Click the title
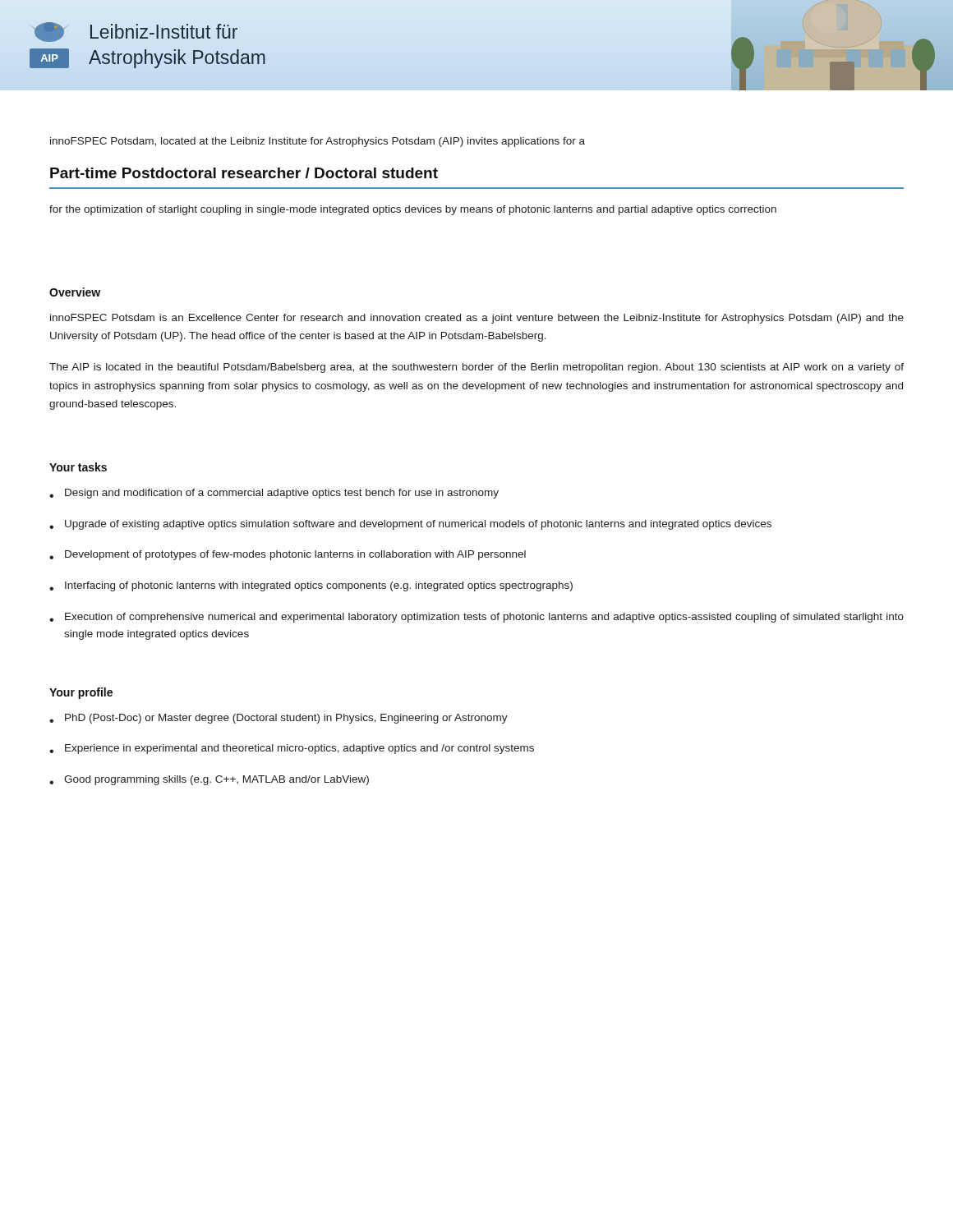 pyautogui.click(x=476, y=177)
